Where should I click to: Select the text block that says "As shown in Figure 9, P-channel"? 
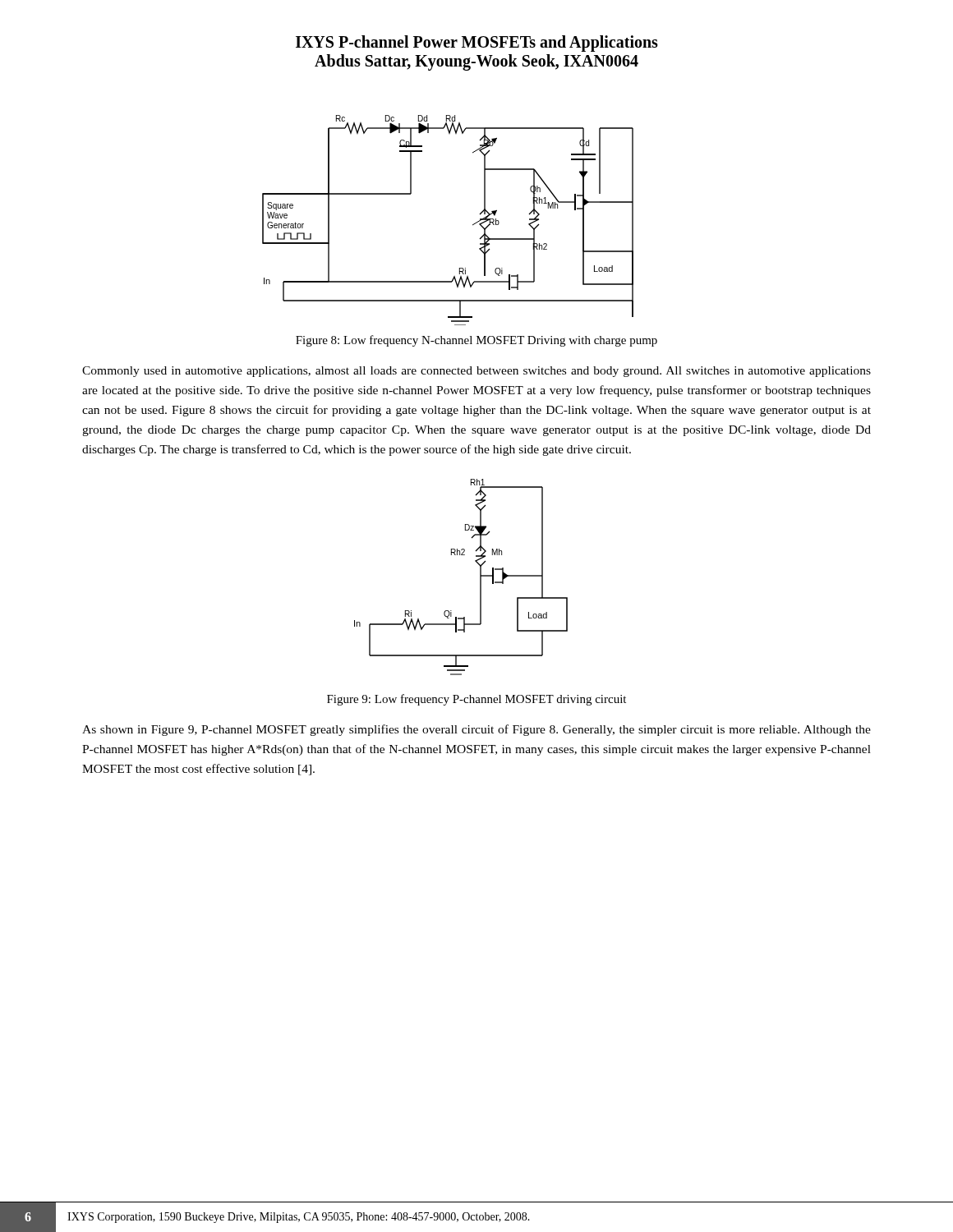pos(476,749)
